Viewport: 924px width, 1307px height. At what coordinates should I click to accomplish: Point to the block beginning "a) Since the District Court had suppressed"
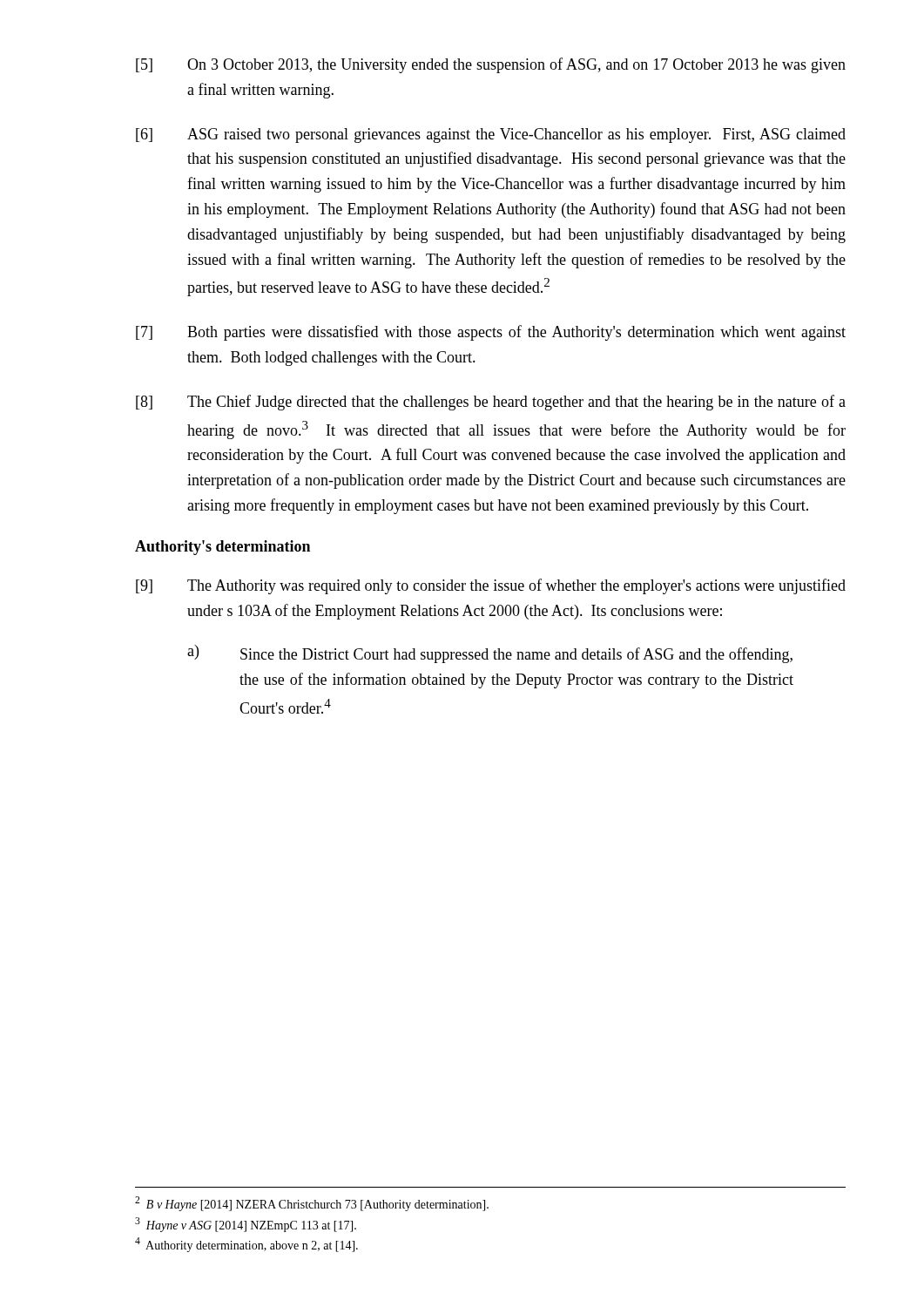point(490,682)
